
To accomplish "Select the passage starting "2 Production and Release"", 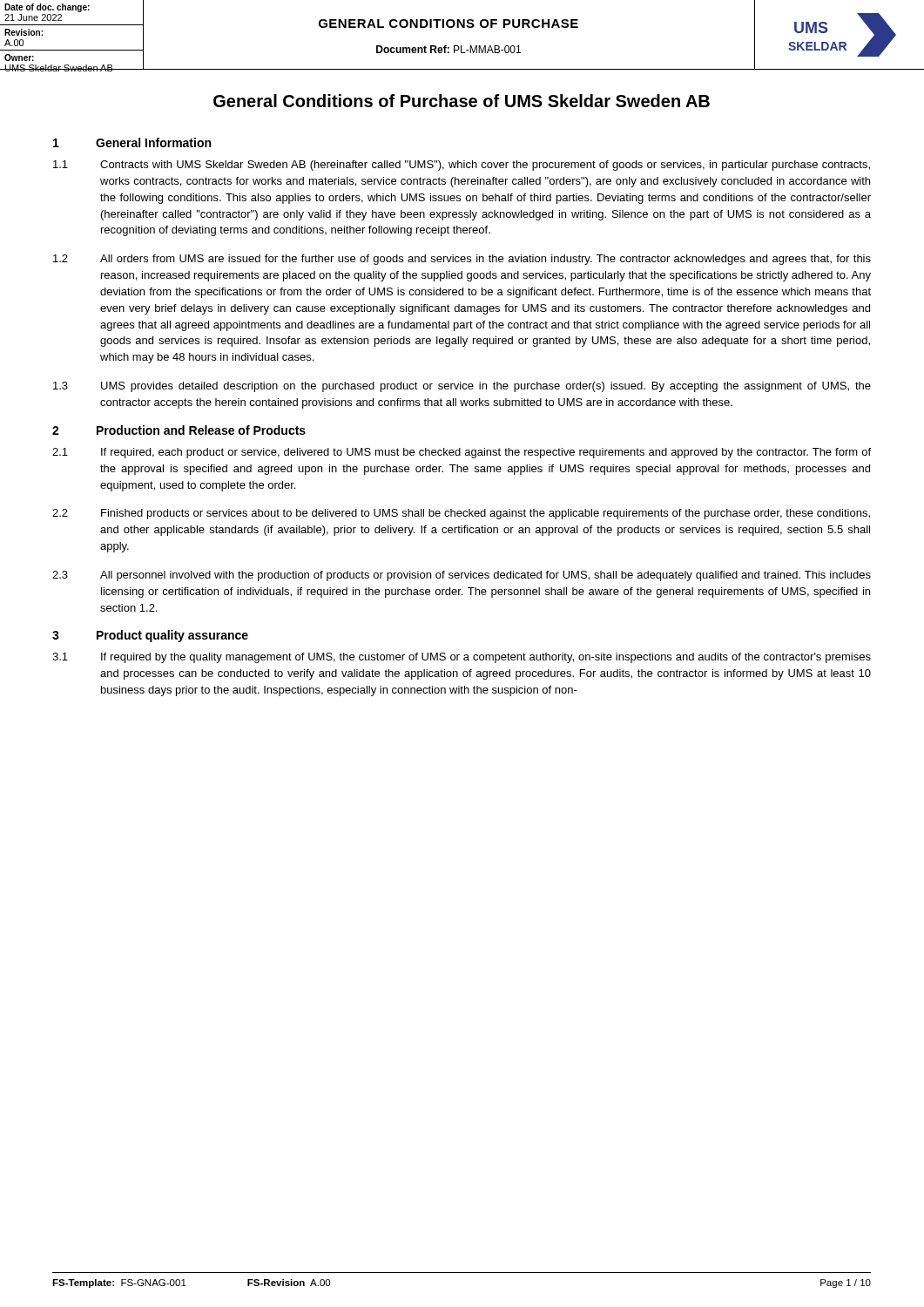I will (179, 430).
